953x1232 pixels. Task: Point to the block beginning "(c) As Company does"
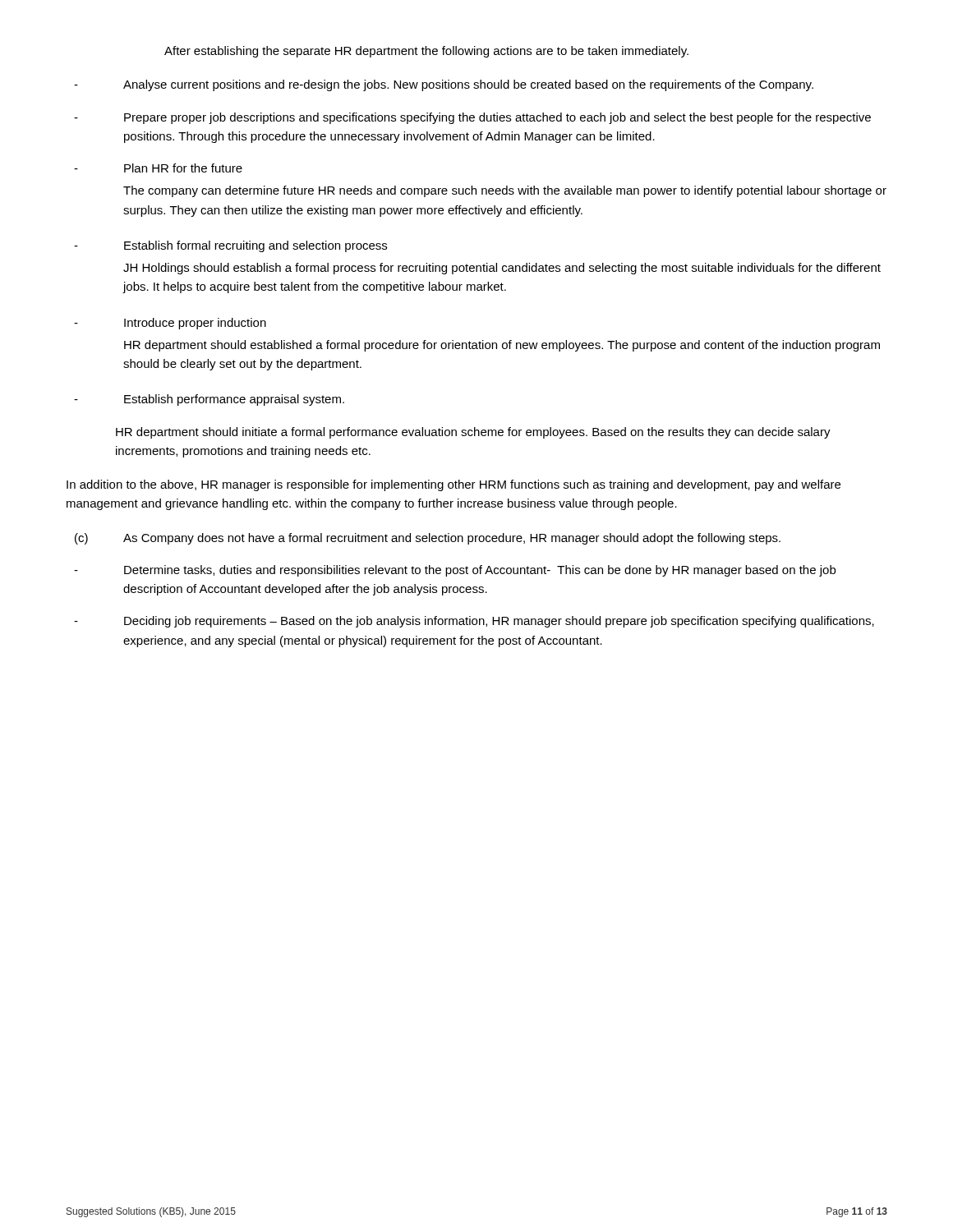[476, 537]
